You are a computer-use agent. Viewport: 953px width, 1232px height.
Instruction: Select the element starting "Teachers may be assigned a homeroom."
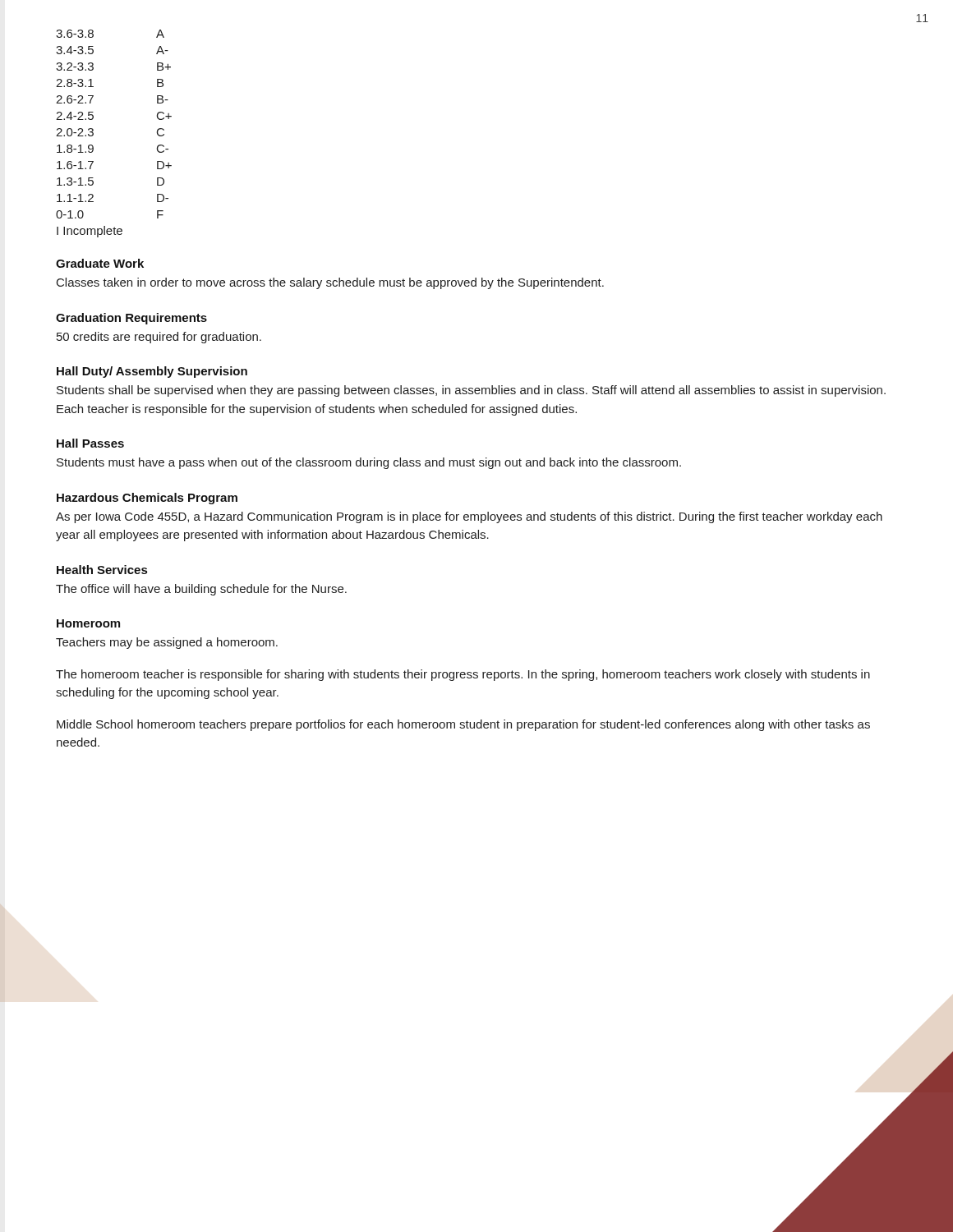(x=167, y=642)
